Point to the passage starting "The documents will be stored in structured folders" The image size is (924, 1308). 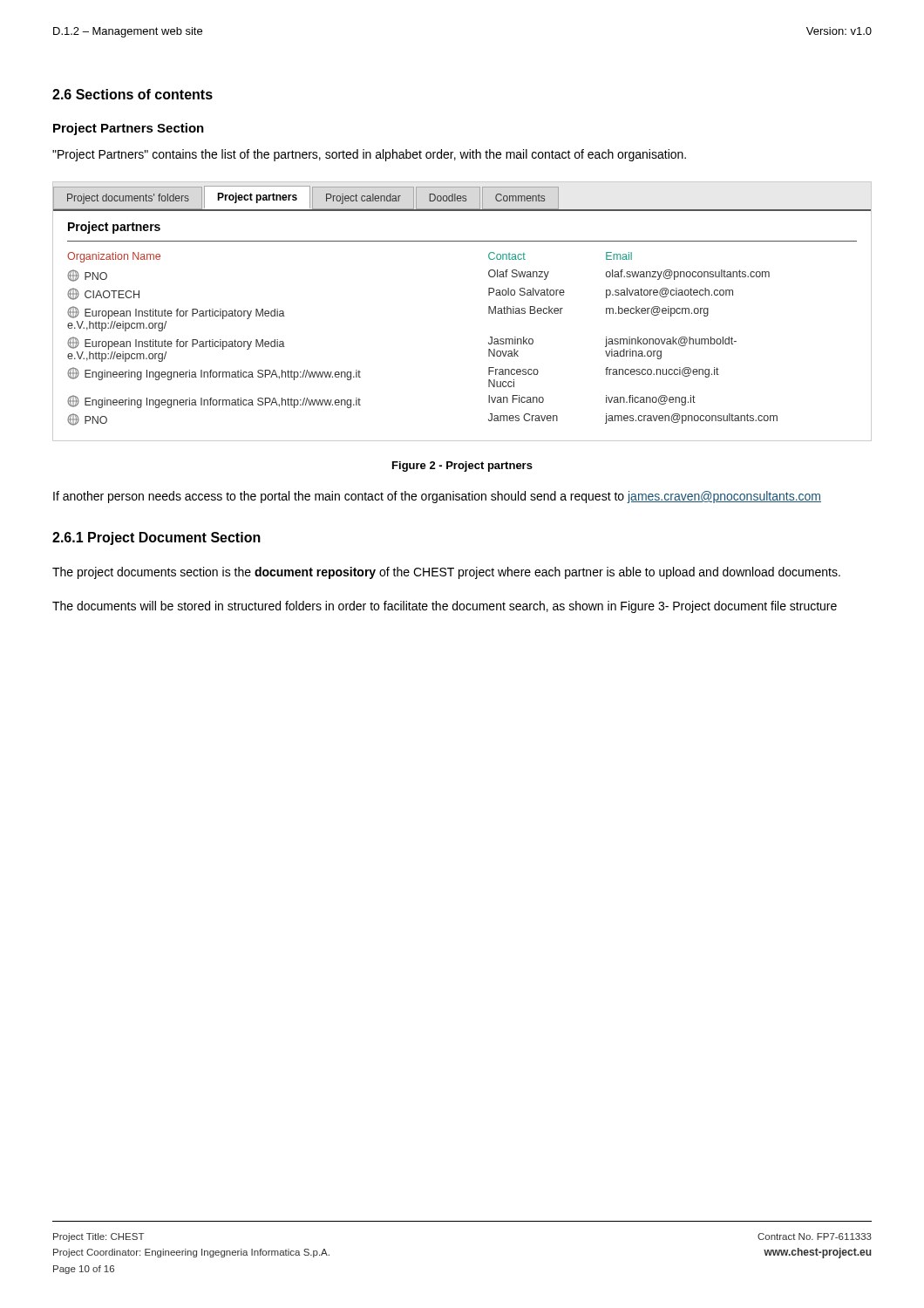point(445,606)
